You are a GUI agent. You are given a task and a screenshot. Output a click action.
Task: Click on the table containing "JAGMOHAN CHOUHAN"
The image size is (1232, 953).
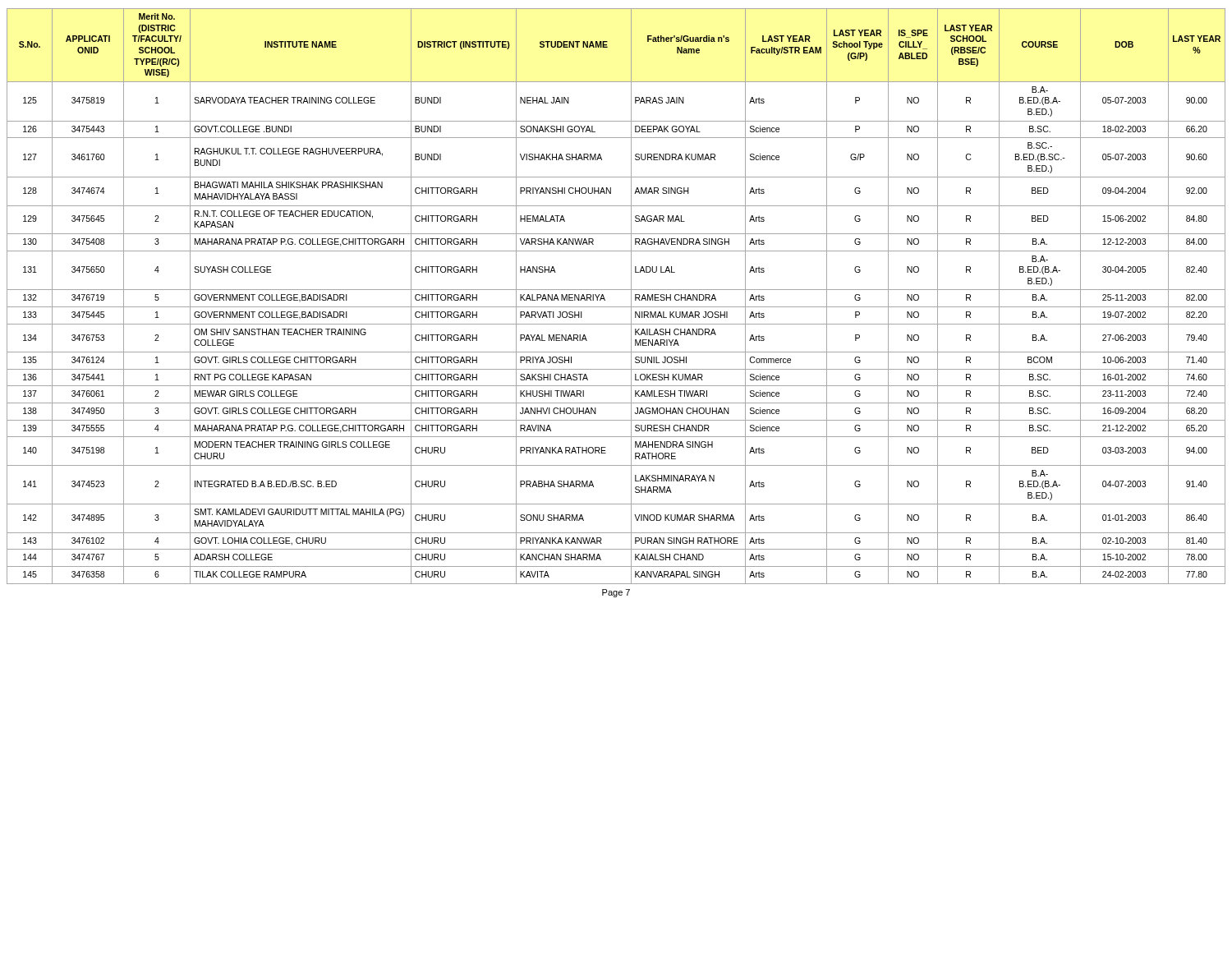(x=616, y=296)
